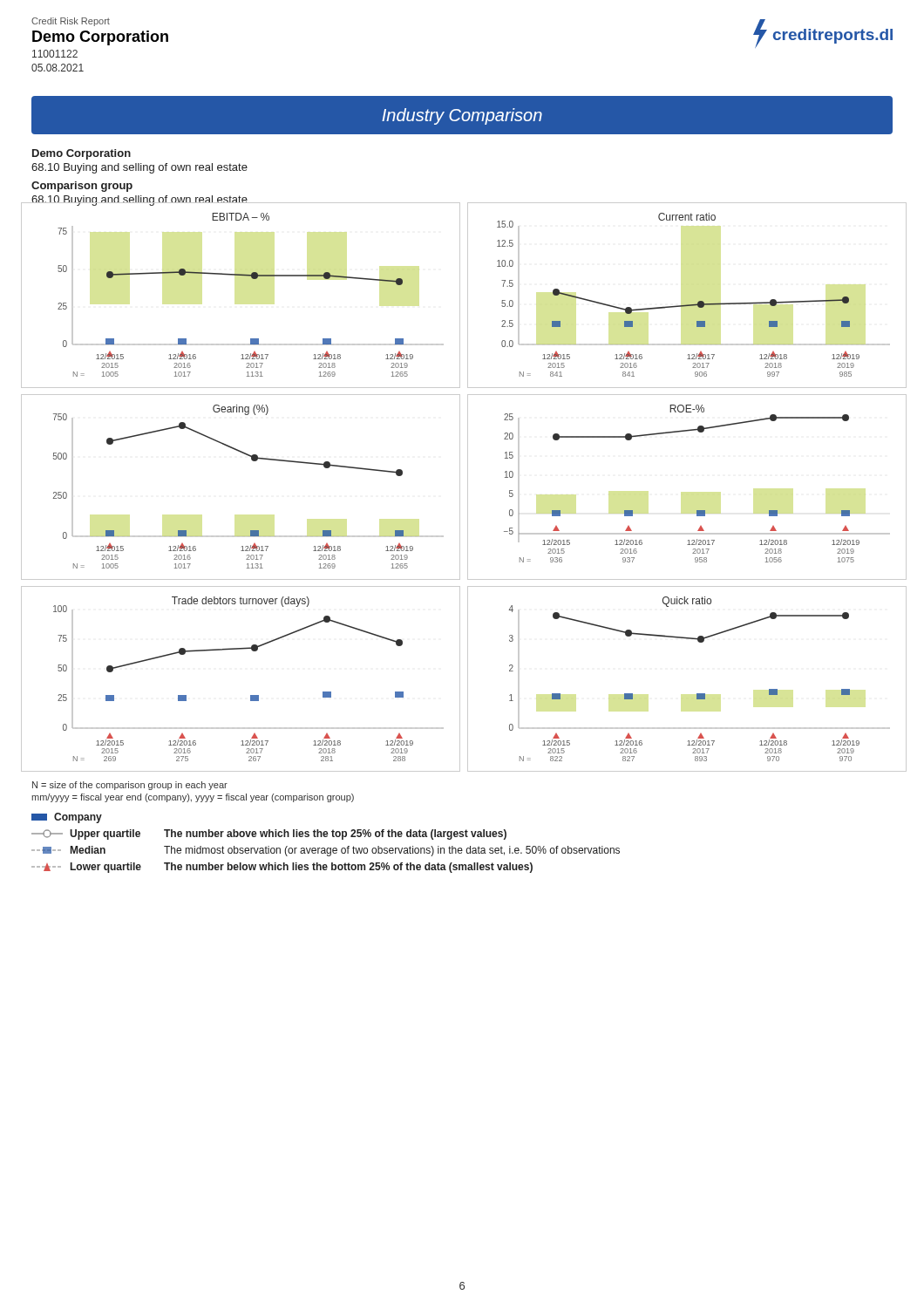924x1308 pixels.
Task: Find the footnote with the text "mm/yyyy = fiscal year end"
Action: [193, 797]
